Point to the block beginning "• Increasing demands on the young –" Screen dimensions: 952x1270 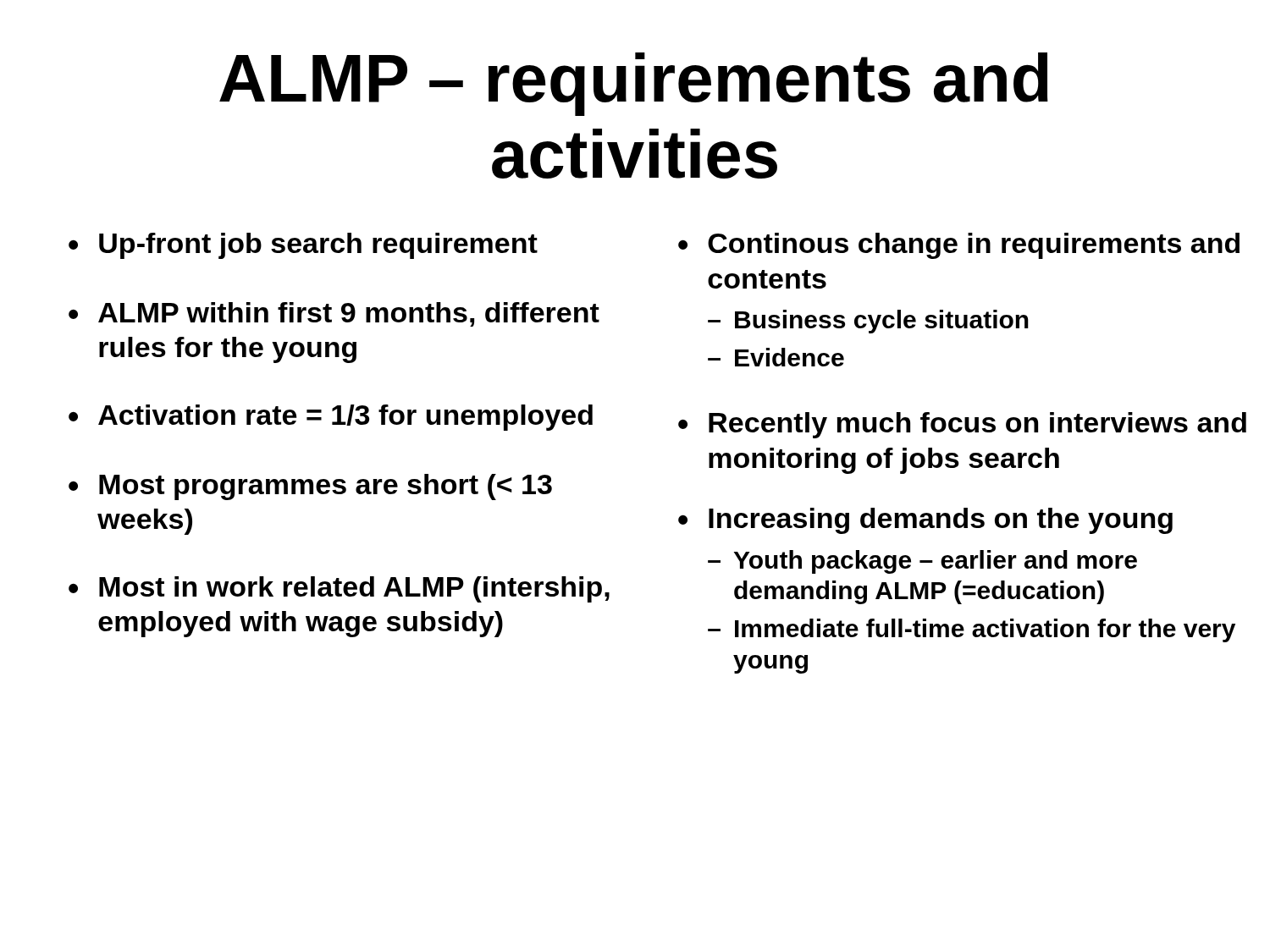click(974, 592)
